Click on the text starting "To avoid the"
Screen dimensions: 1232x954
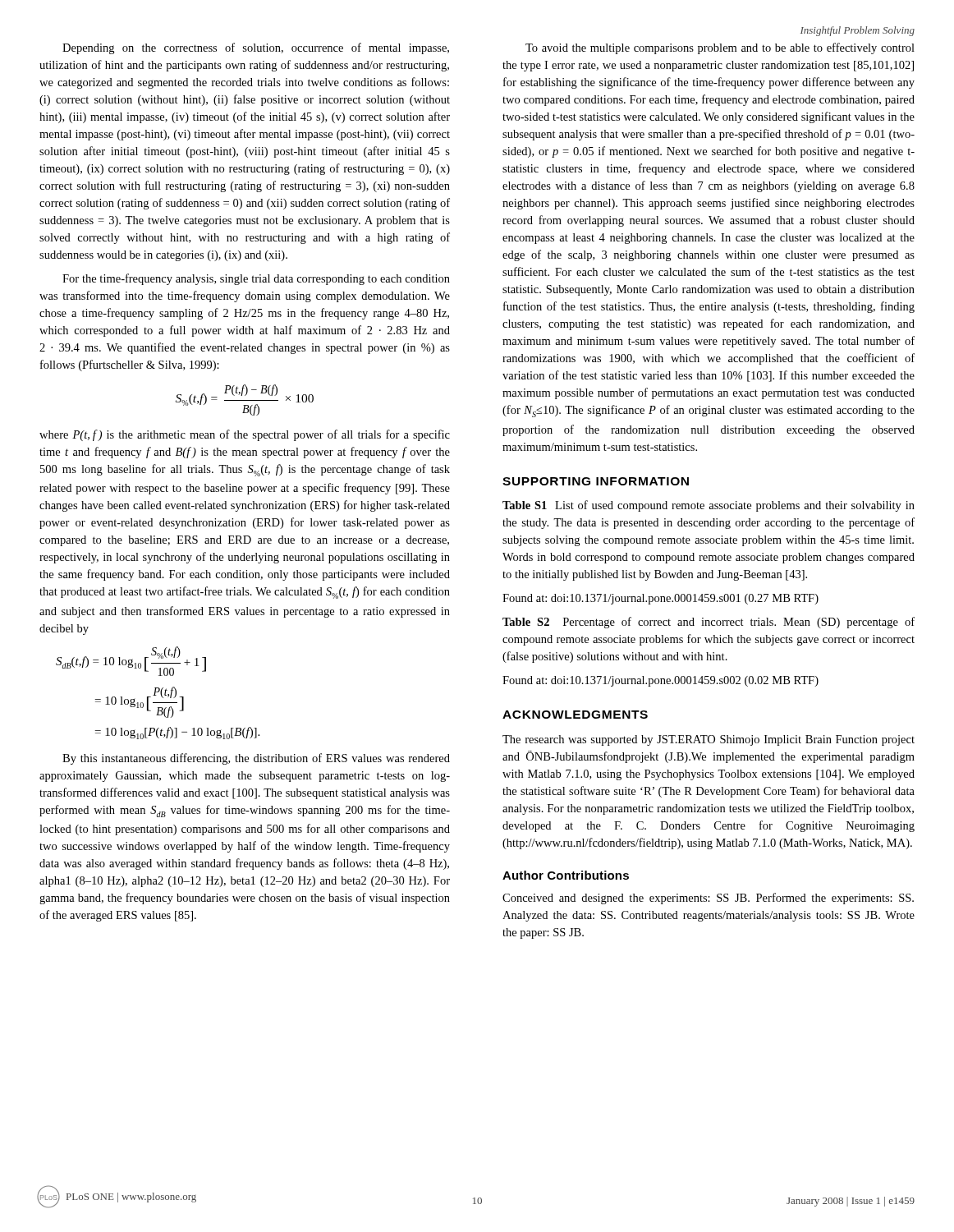coord(709,248)
